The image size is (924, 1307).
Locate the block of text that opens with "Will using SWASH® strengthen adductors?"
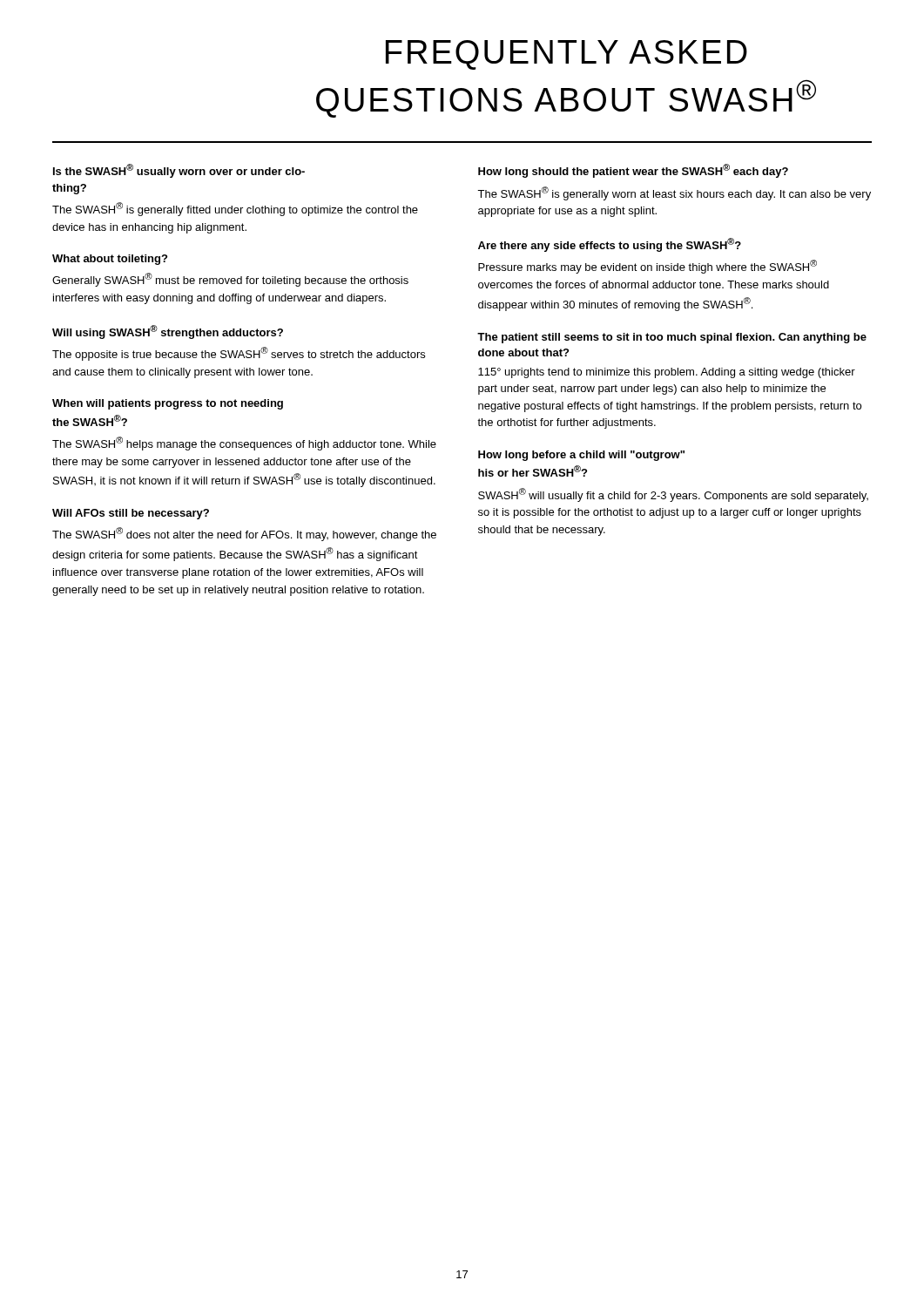point(249,351)
